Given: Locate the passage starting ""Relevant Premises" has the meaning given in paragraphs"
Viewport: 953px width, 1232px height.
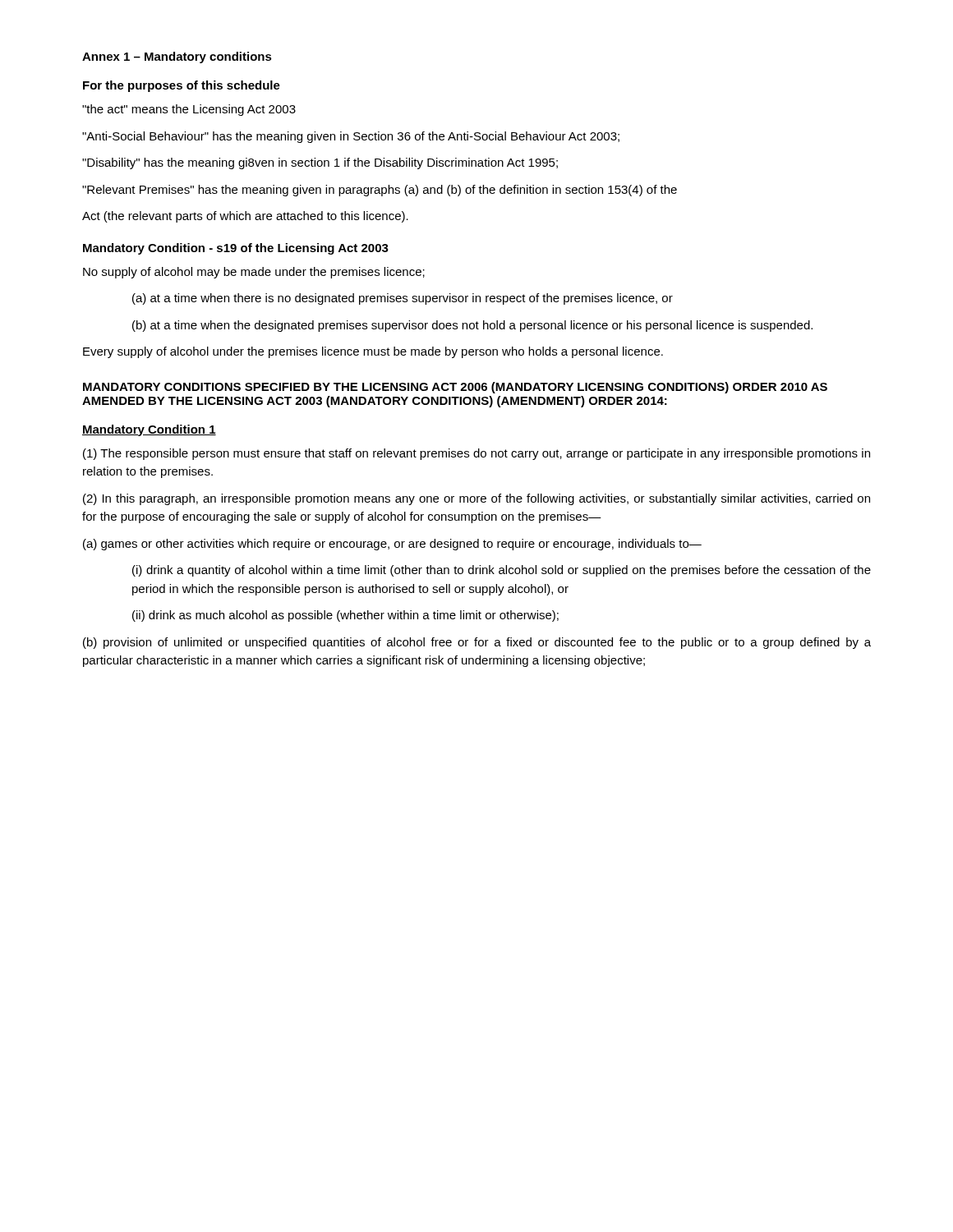Looking at the screenshot, I should pos(380,189).
